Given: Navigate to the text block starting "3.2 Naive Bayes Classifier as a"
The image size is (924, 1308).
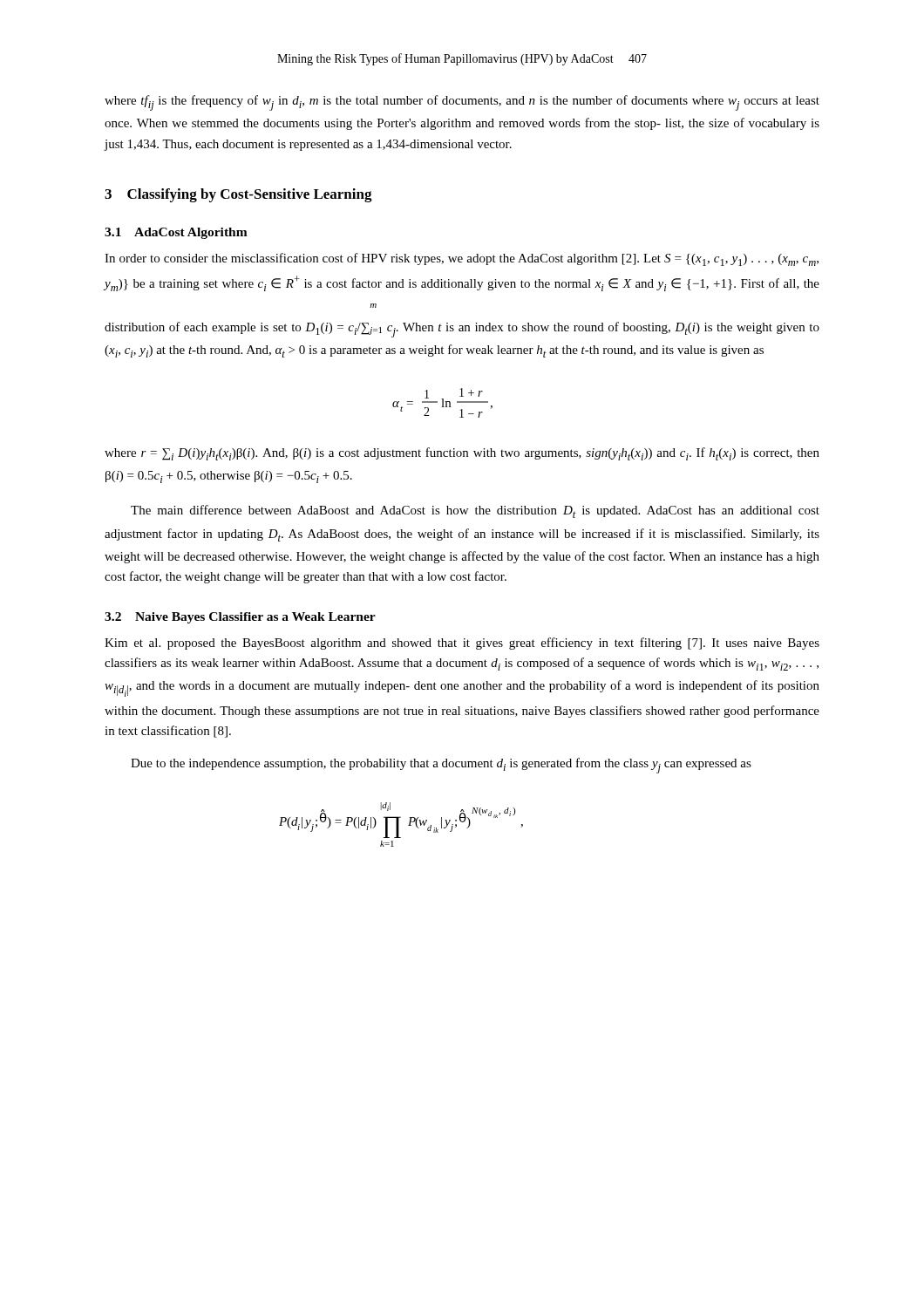Looking at the screenshot, I should (240, 616).
